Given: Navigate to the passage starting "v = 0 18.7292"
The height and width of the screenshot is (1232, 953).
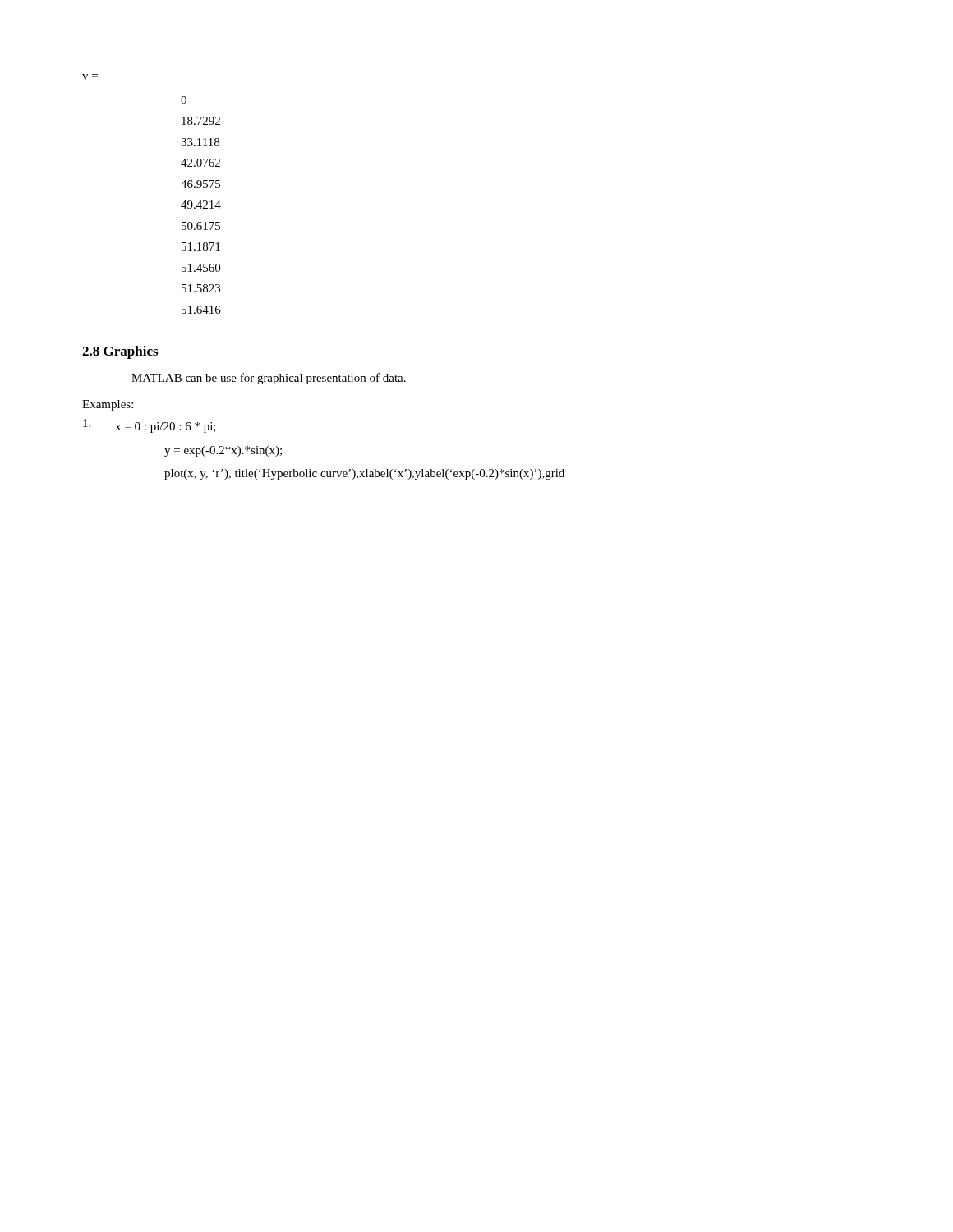Looking at the screenshot, I should click(x=90, y=77).
